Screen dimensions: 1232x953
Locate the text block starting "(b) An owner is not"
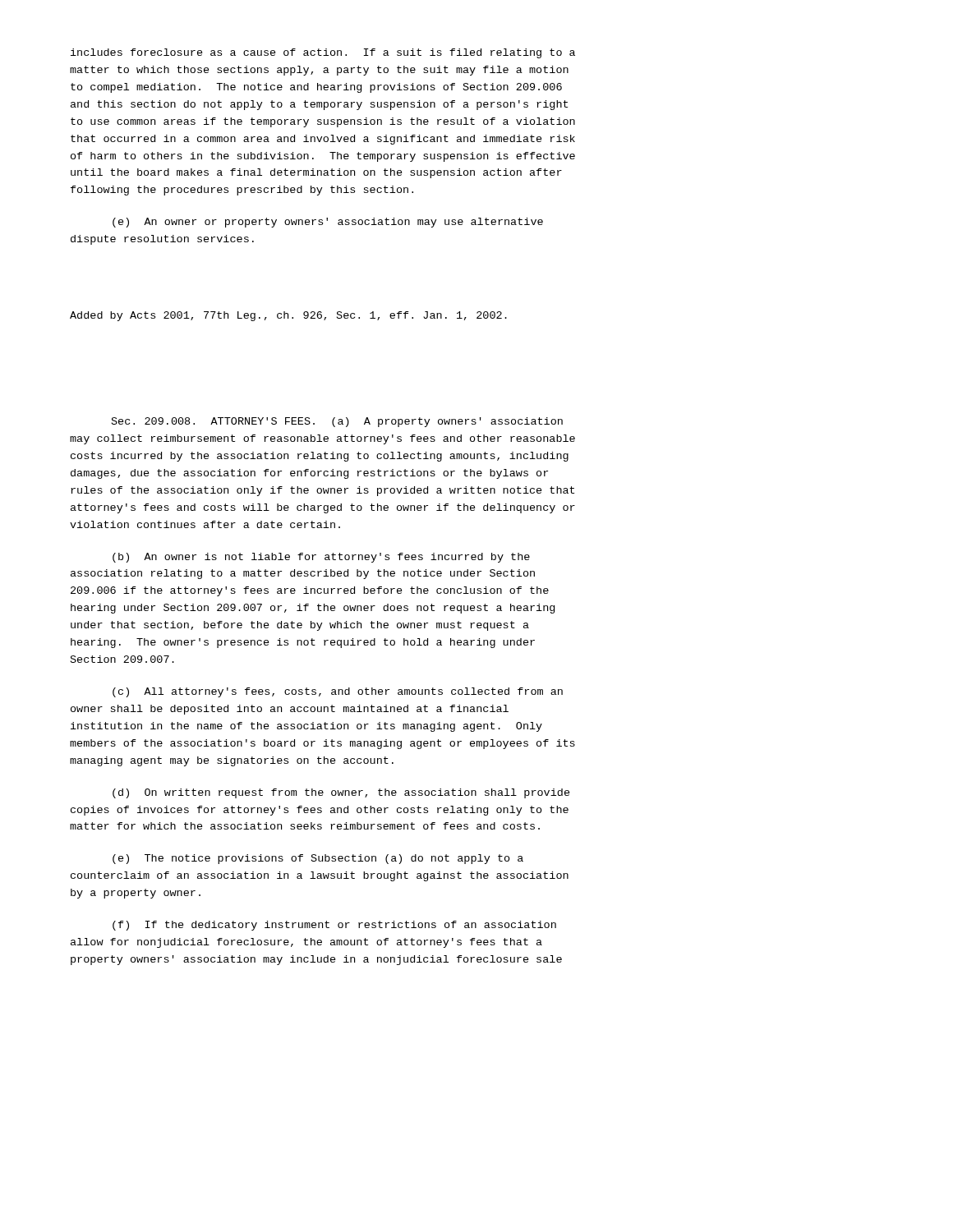[476, 610]
